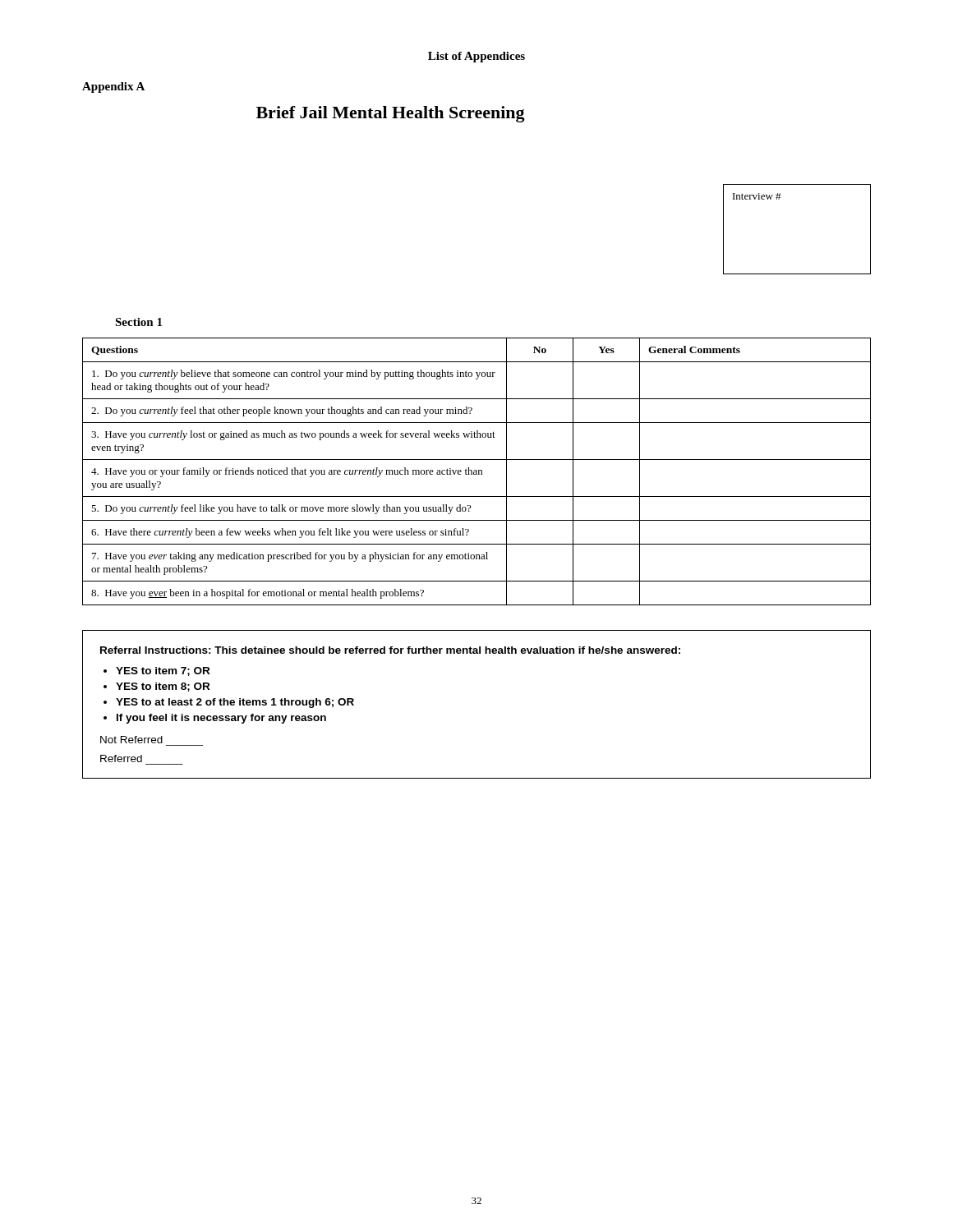
Task: Click where it says "YES to item 7; OR"
Action: coord(163,671)
